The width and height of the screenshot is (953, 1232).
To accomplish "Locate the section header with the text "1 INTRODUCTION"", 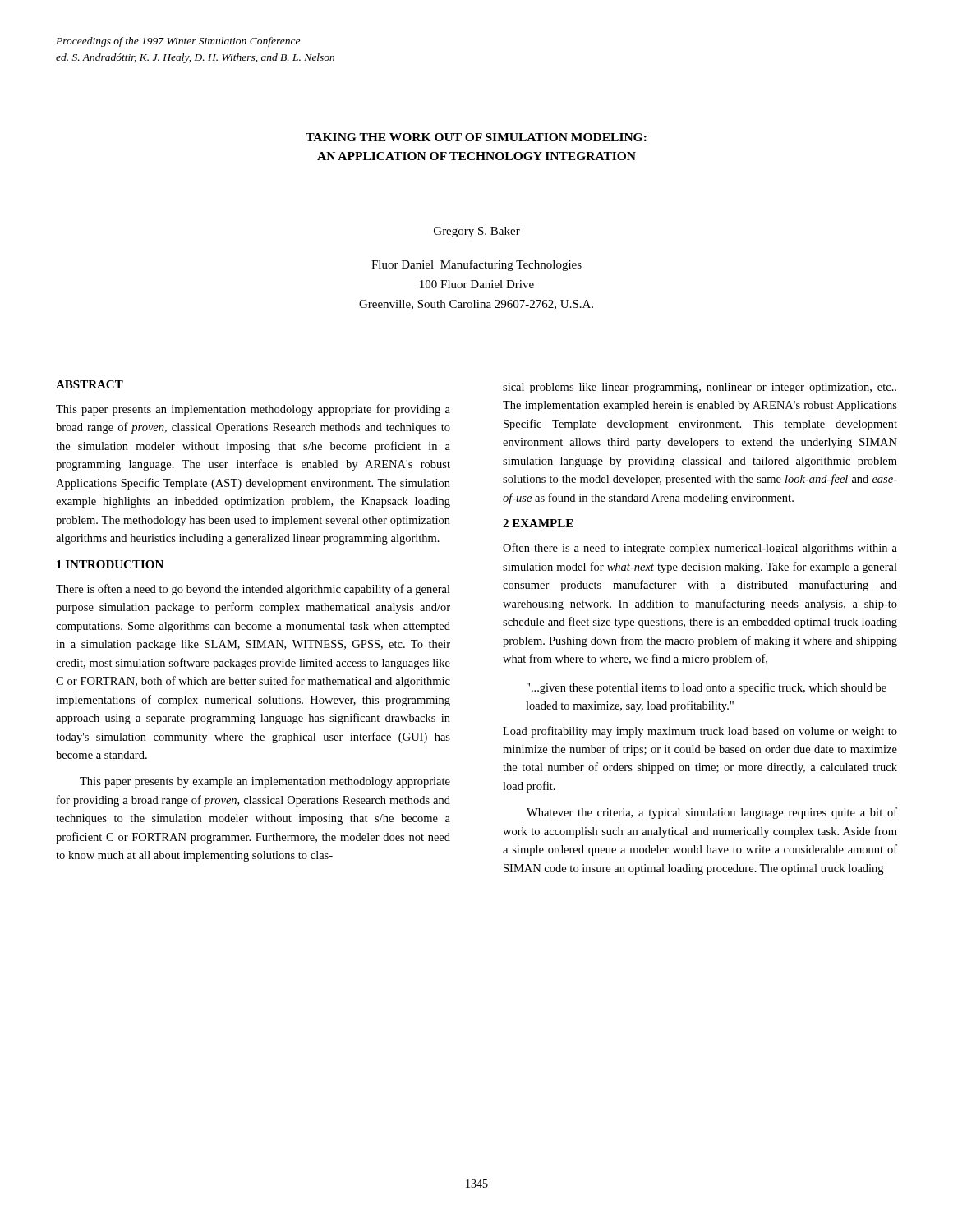I will click(x=110, y=564).
